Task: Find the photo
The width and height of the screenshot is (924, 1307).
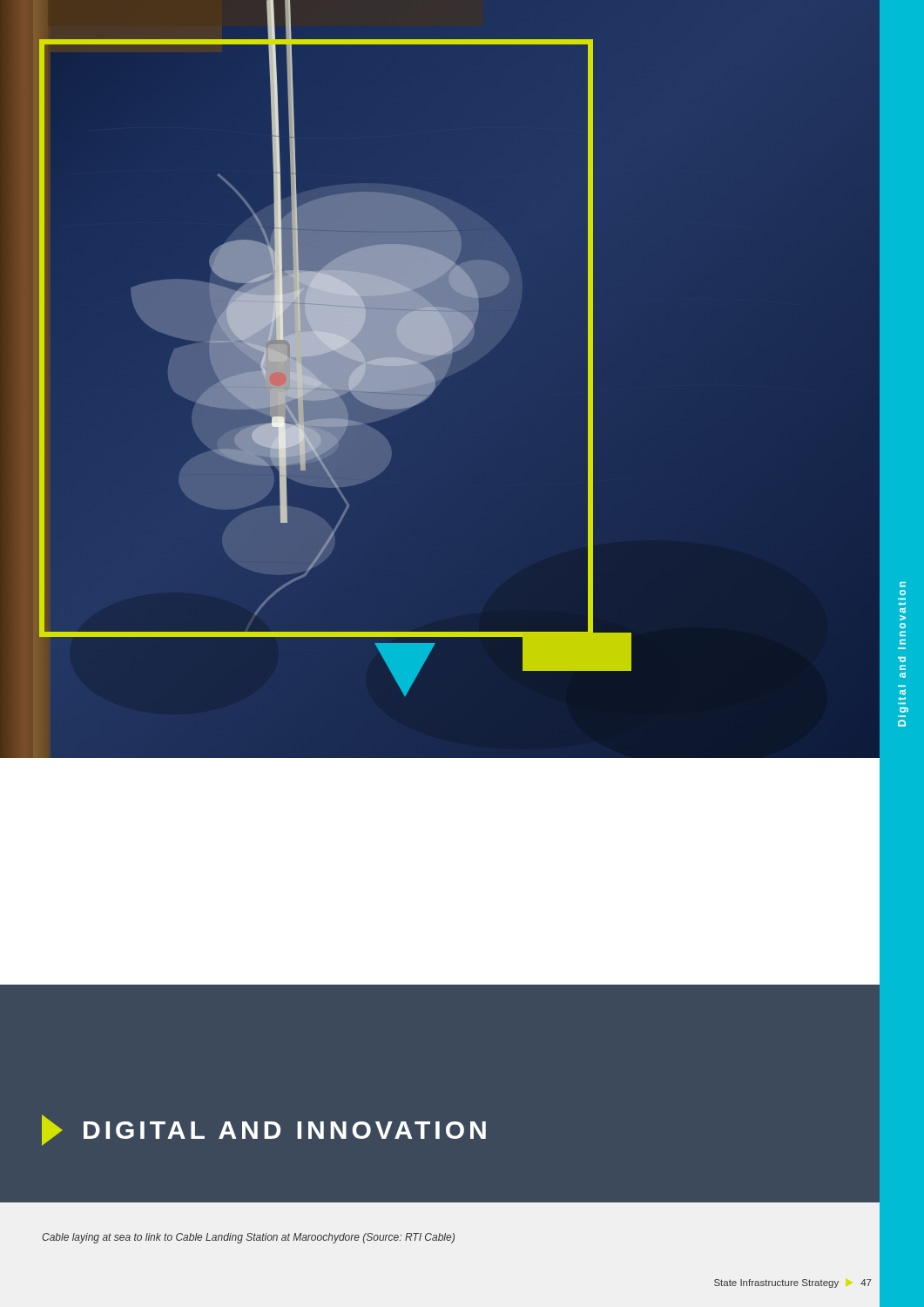Action: tap(440, 379)
